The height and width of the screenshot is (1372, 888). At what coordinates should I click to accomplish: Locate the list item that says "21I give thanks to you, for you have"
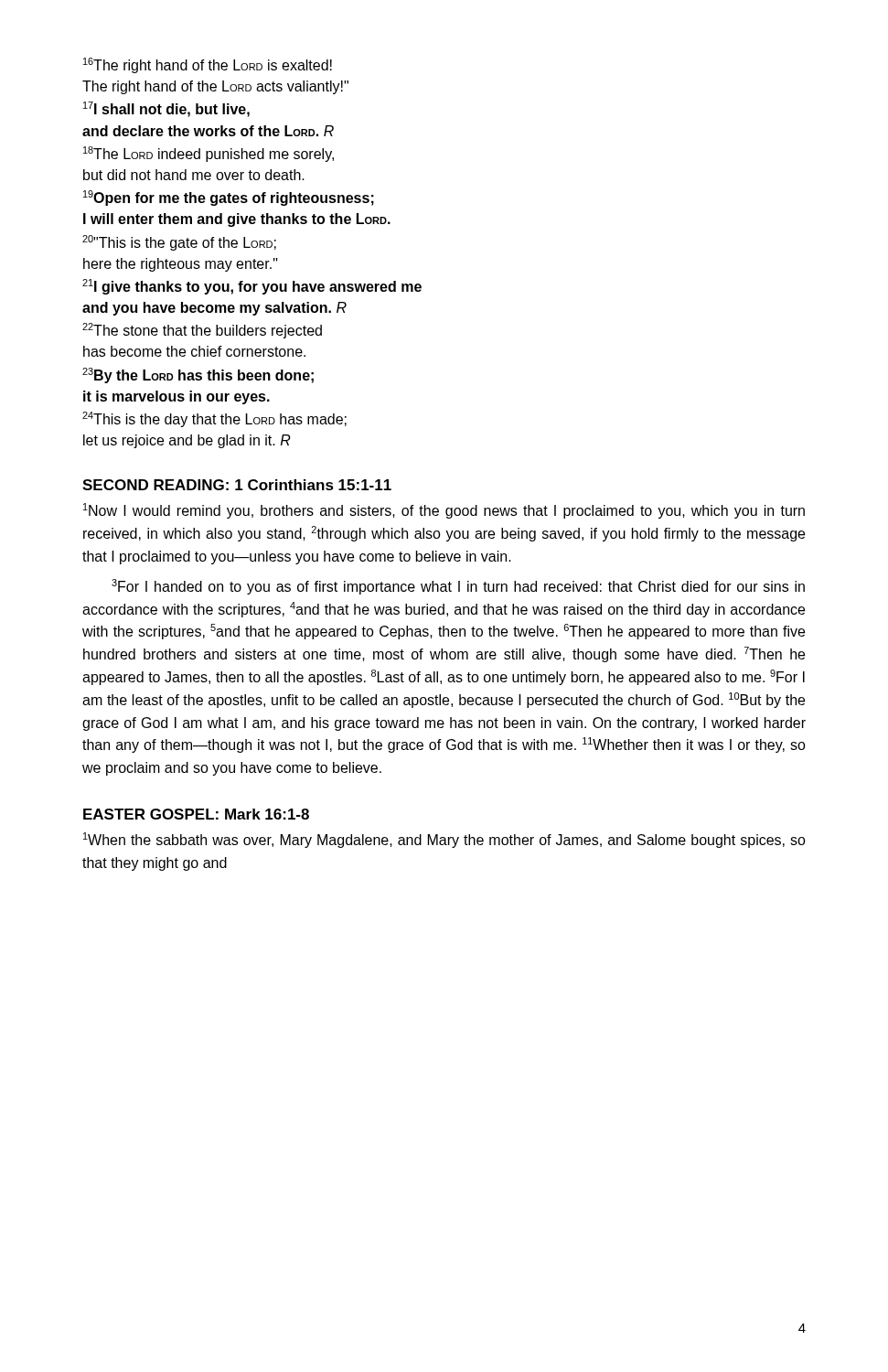252,287
